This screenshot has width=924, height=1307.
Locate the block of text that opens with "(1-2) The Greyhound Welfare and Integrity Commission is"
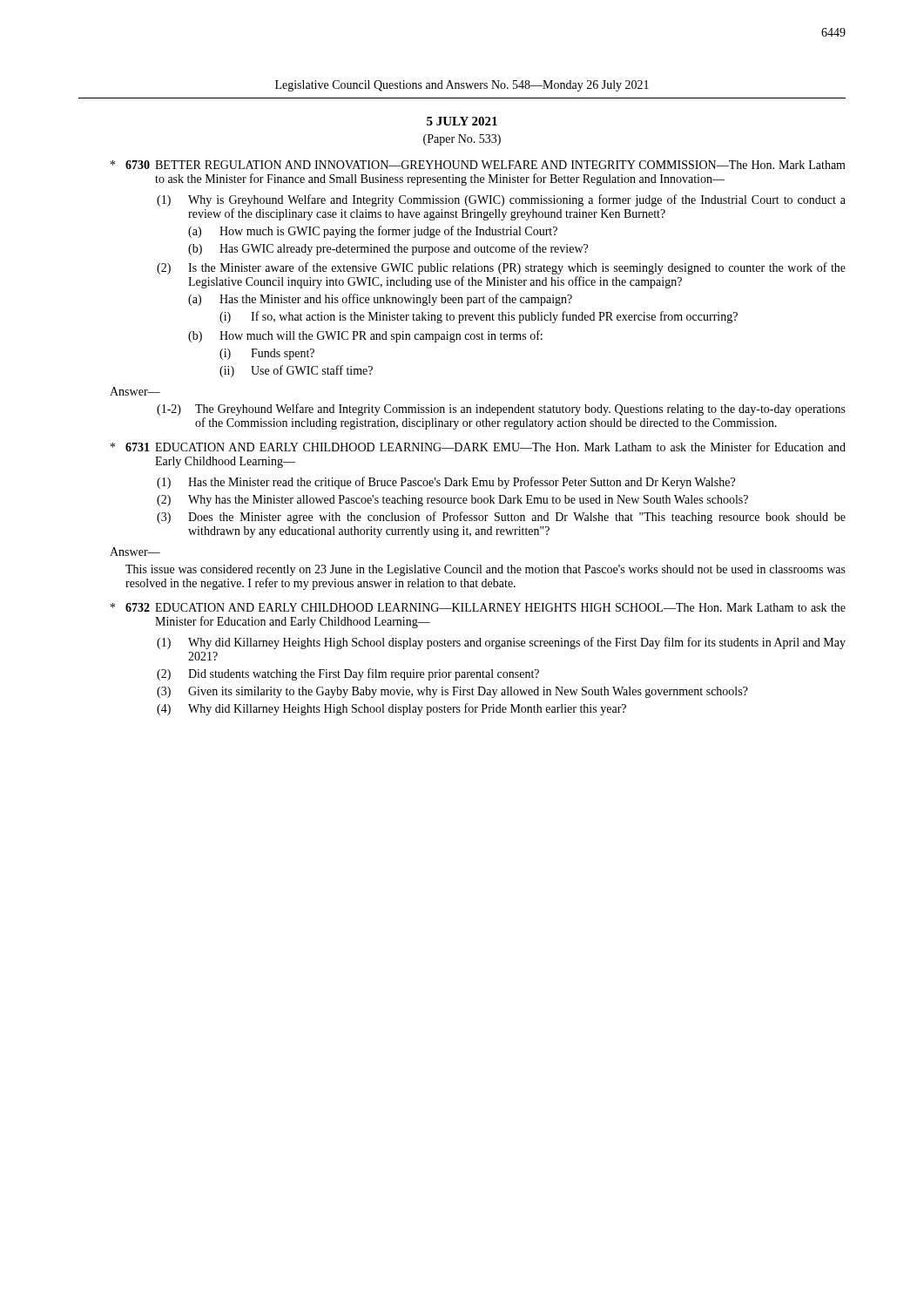(x=501, y=416)
